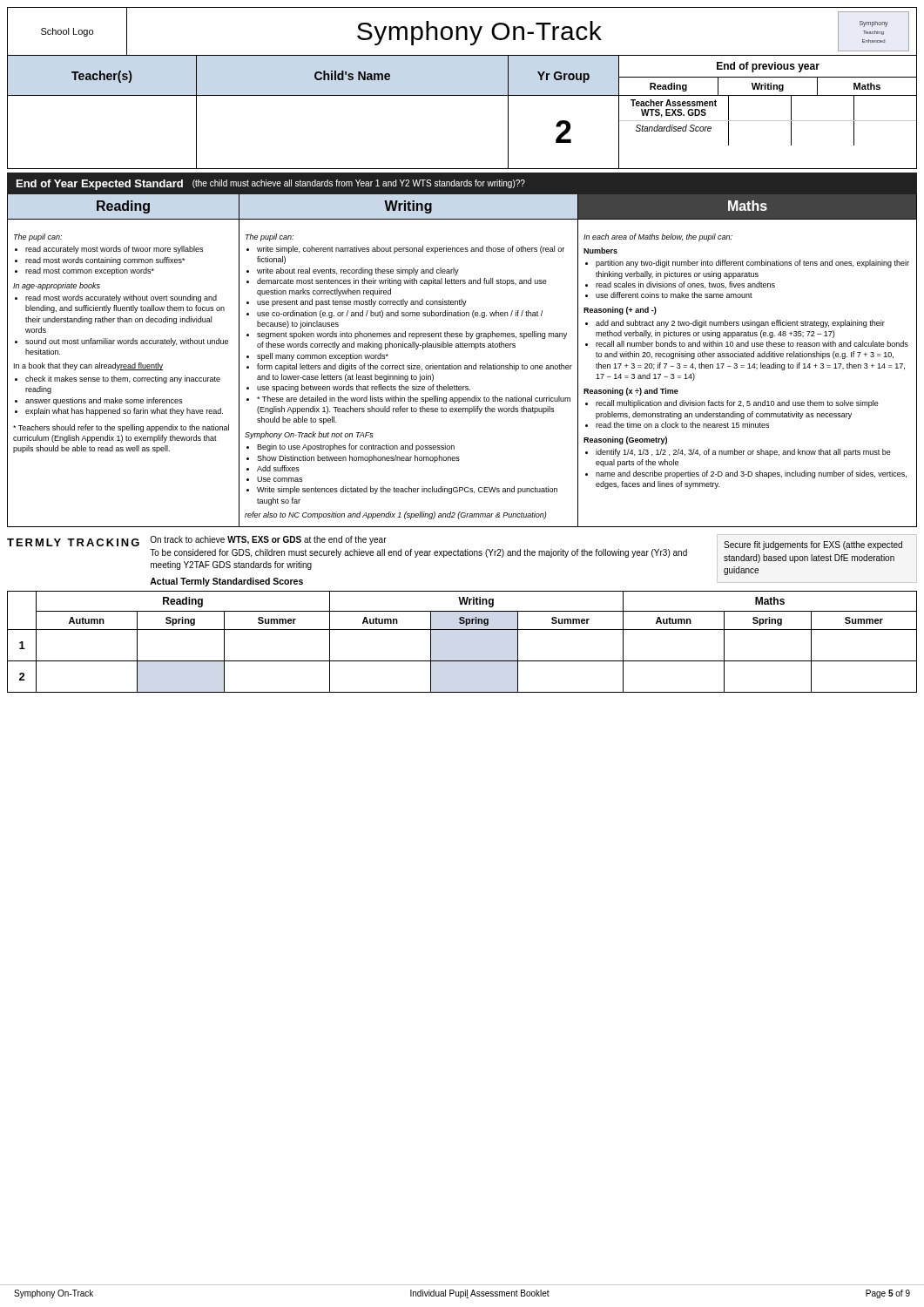The width and height of the screenshot is (924, 1307).
Task: Locate the text with the text "Actual Termly Standardised Scores"
Action: [x=227, y=581]
